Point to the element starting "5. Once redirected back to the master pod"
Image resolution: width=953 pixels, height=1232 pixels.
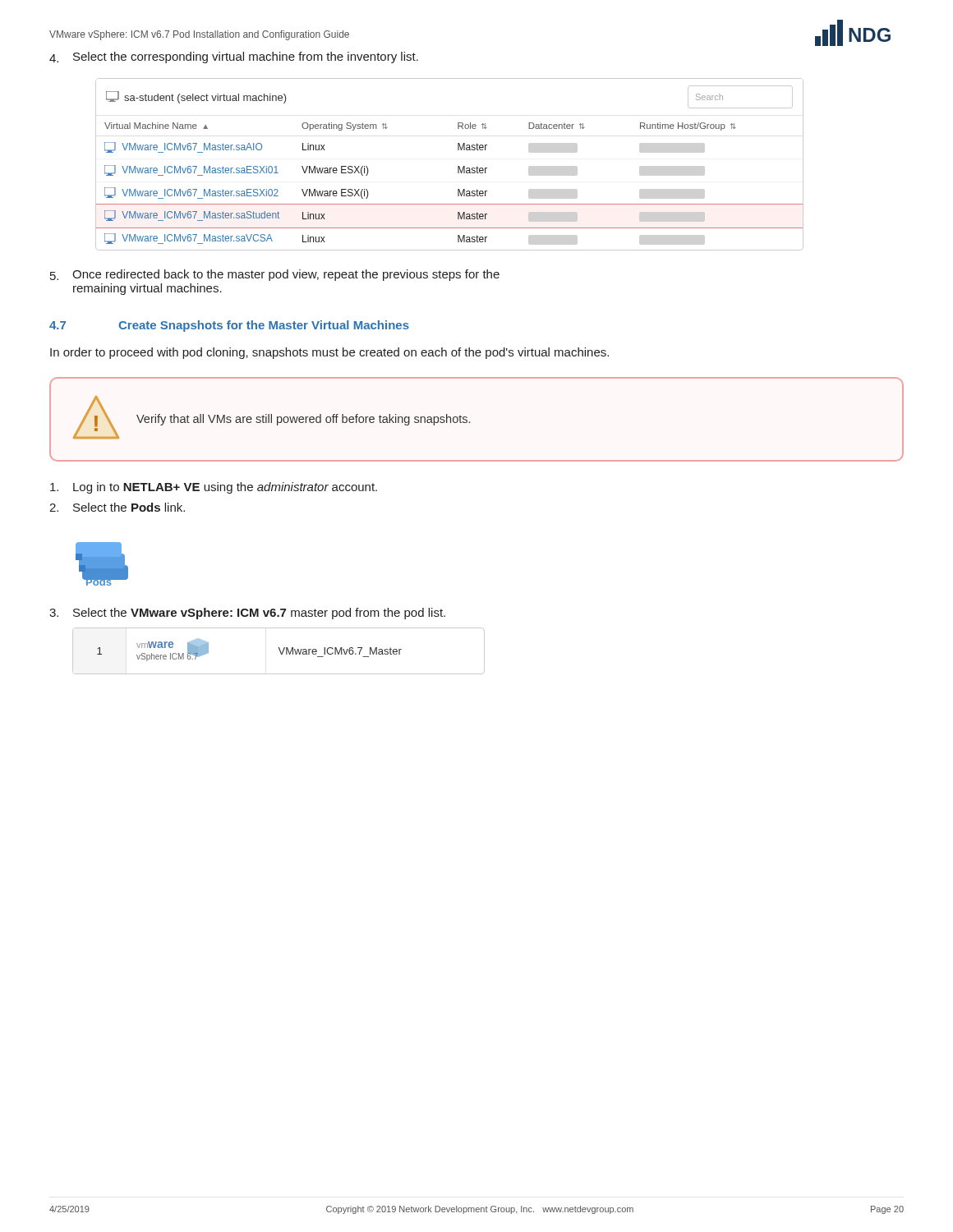point(275,281)
